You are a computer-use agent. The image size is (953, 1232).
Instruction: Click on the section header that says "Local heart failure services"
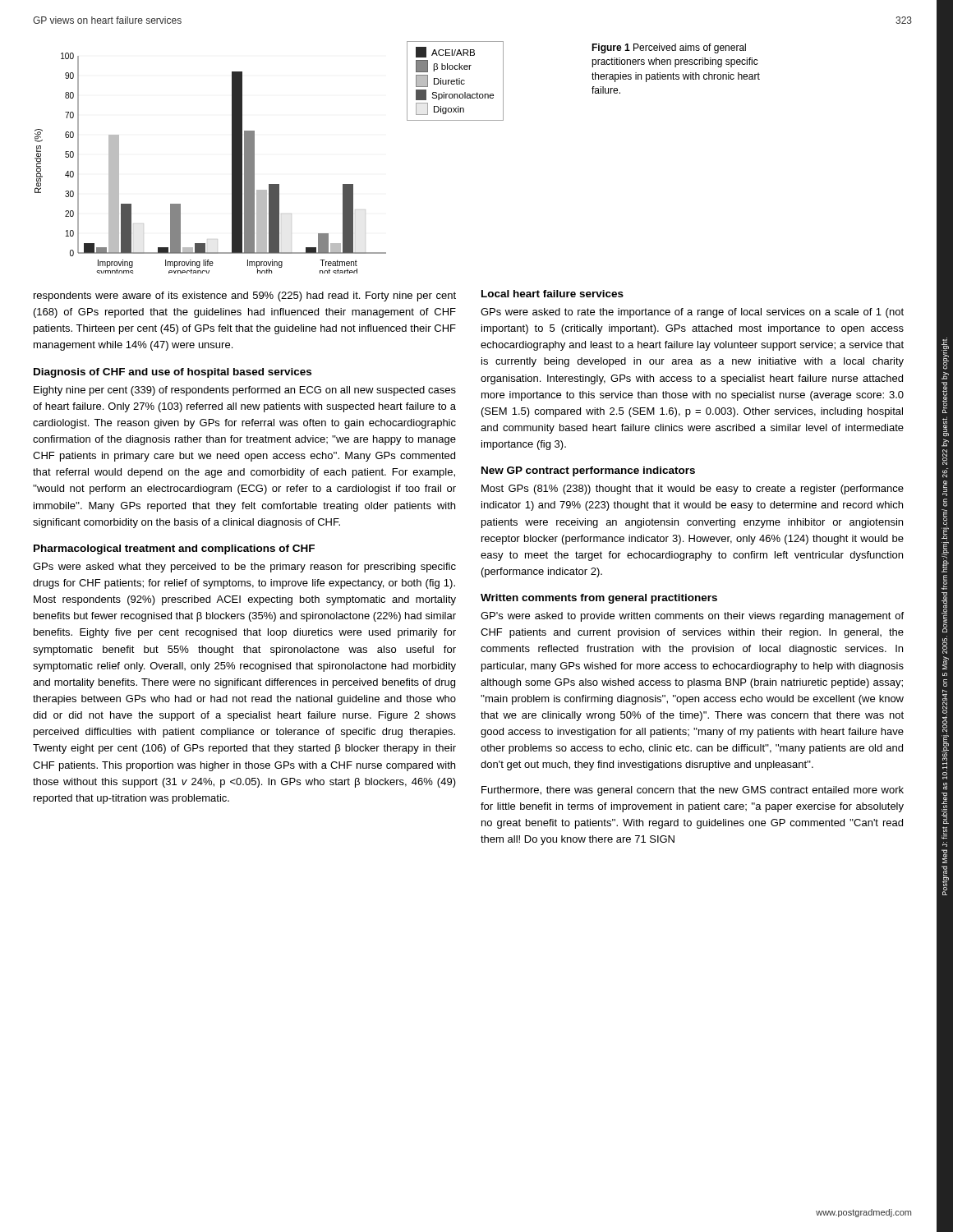click(x=552, y=294)
